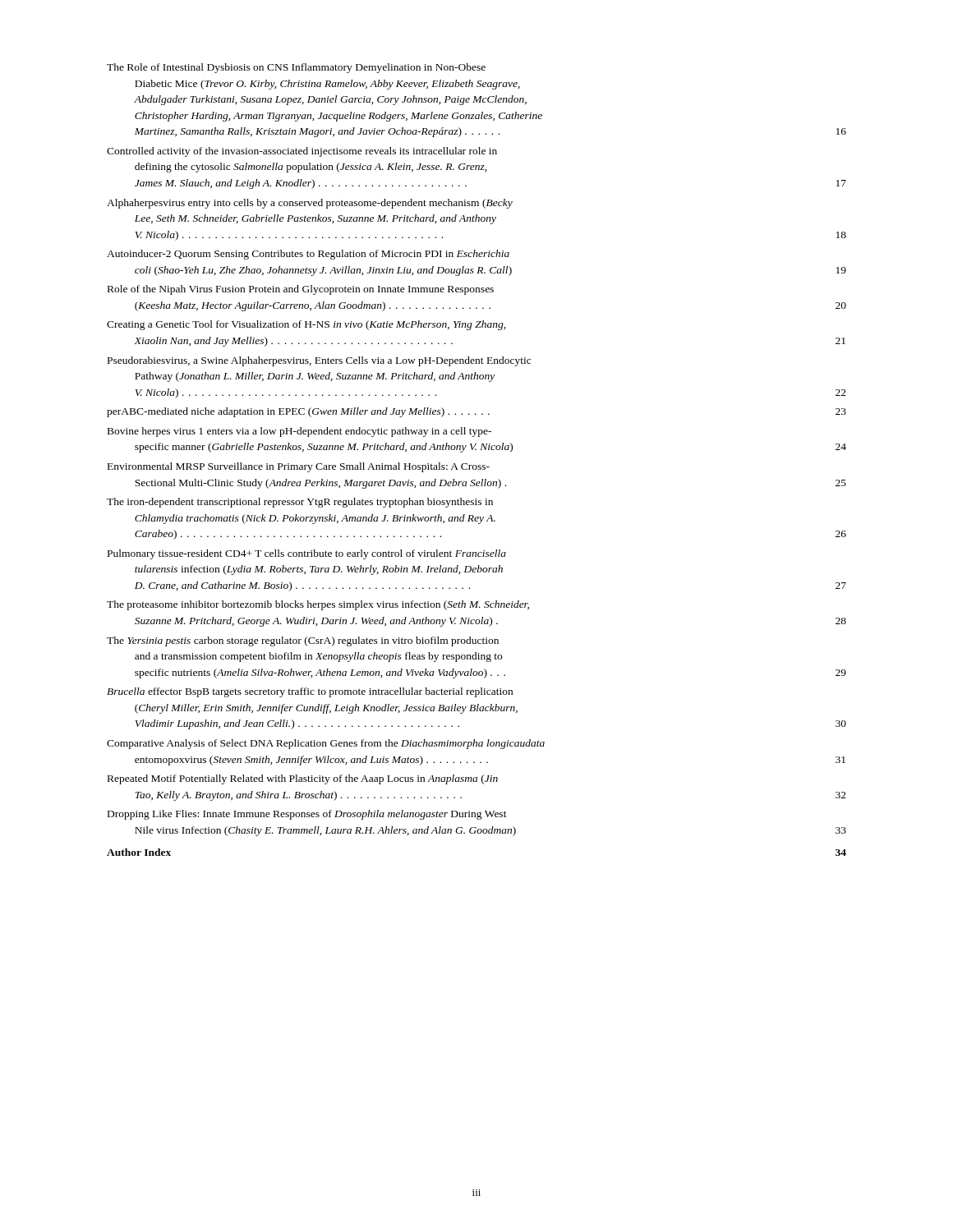Click a section header
Screen dimensions: 1232x953
(476, 853)
